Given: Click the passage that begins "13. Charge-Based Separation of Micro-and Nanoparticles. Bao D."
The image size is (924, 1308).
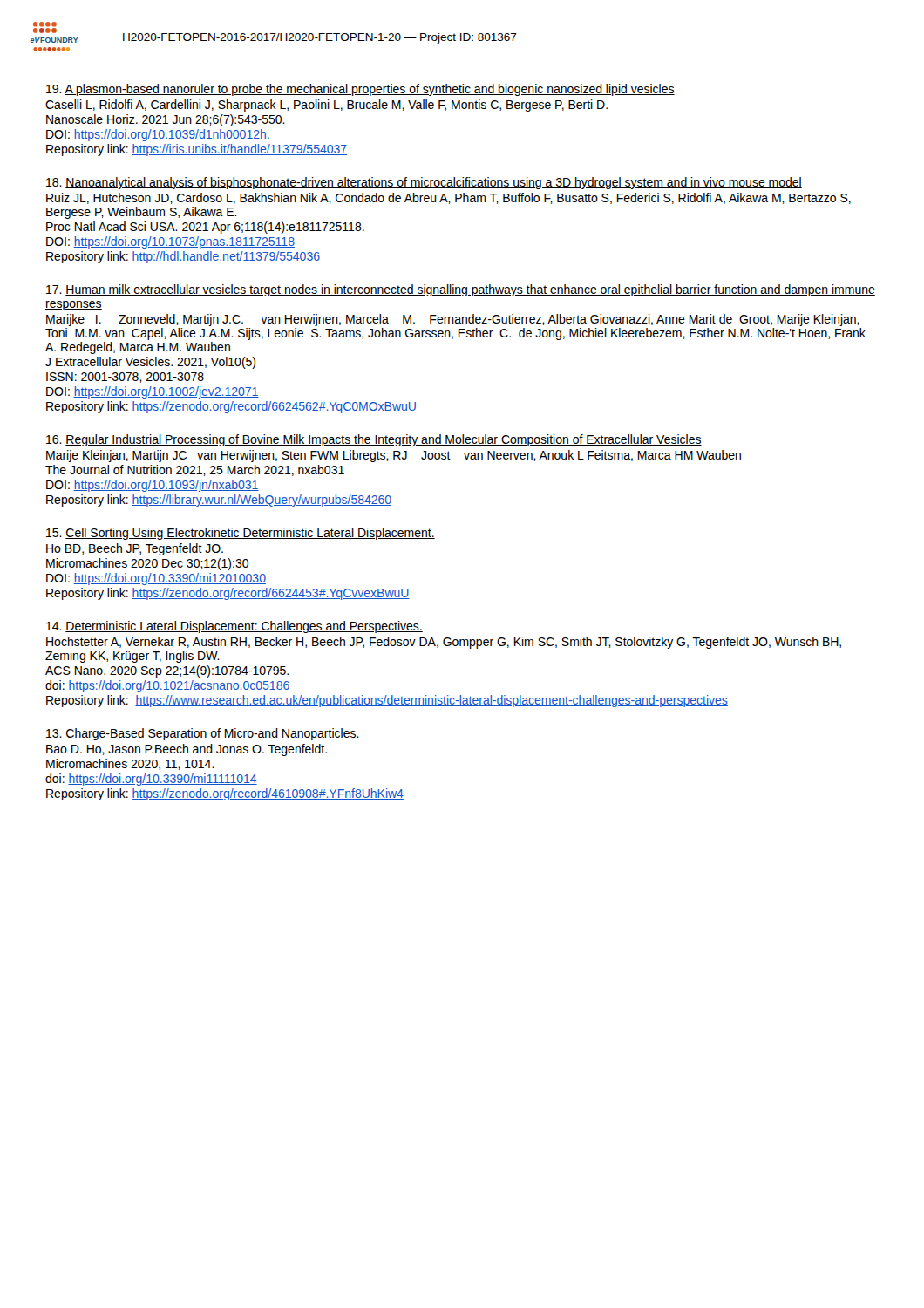Looking at the screenshot, I should (203, 734).
